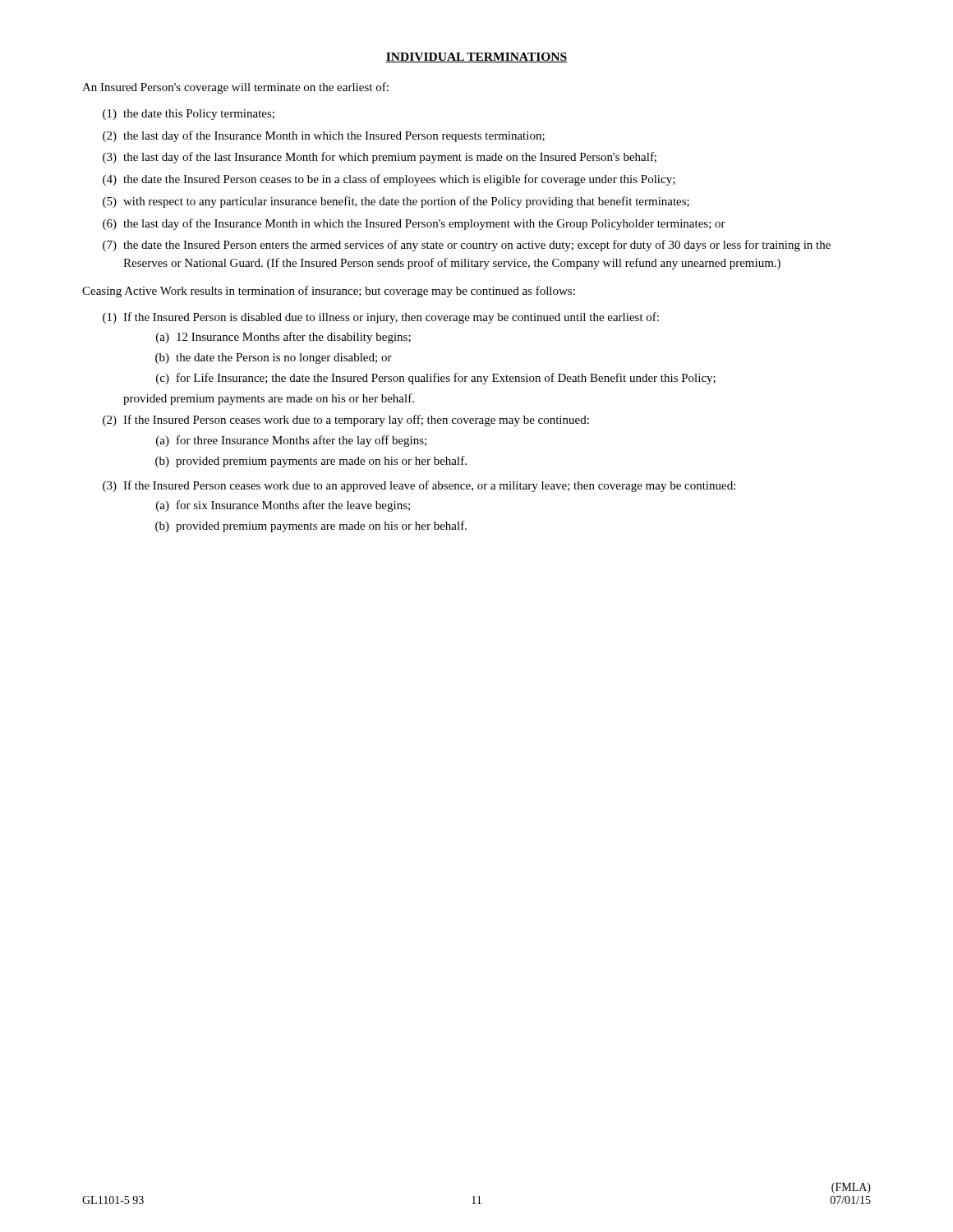Find the text block starting "(6) the last day of"

476,224
